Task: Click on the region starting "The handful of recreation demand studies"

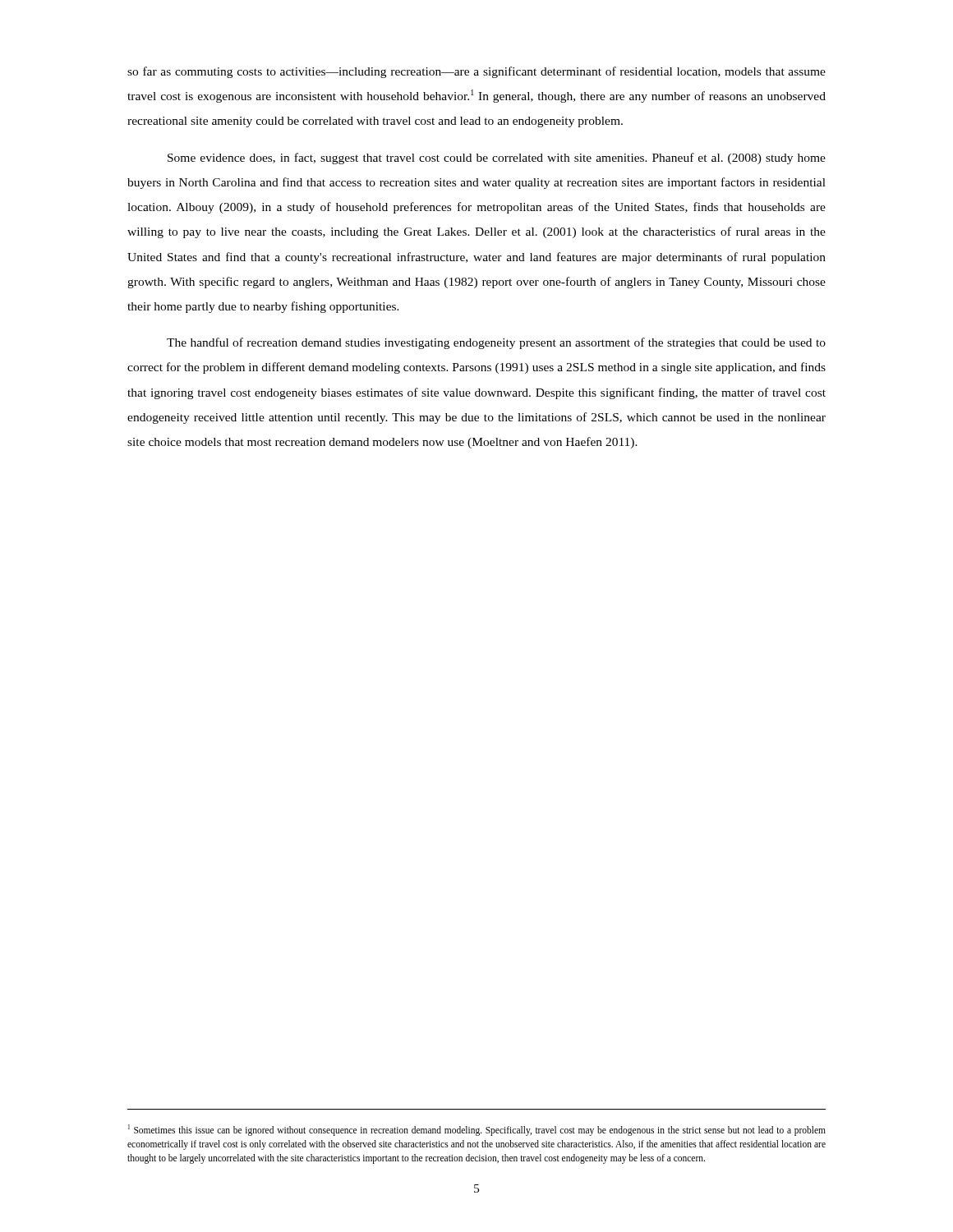Action: pos(476,392)
